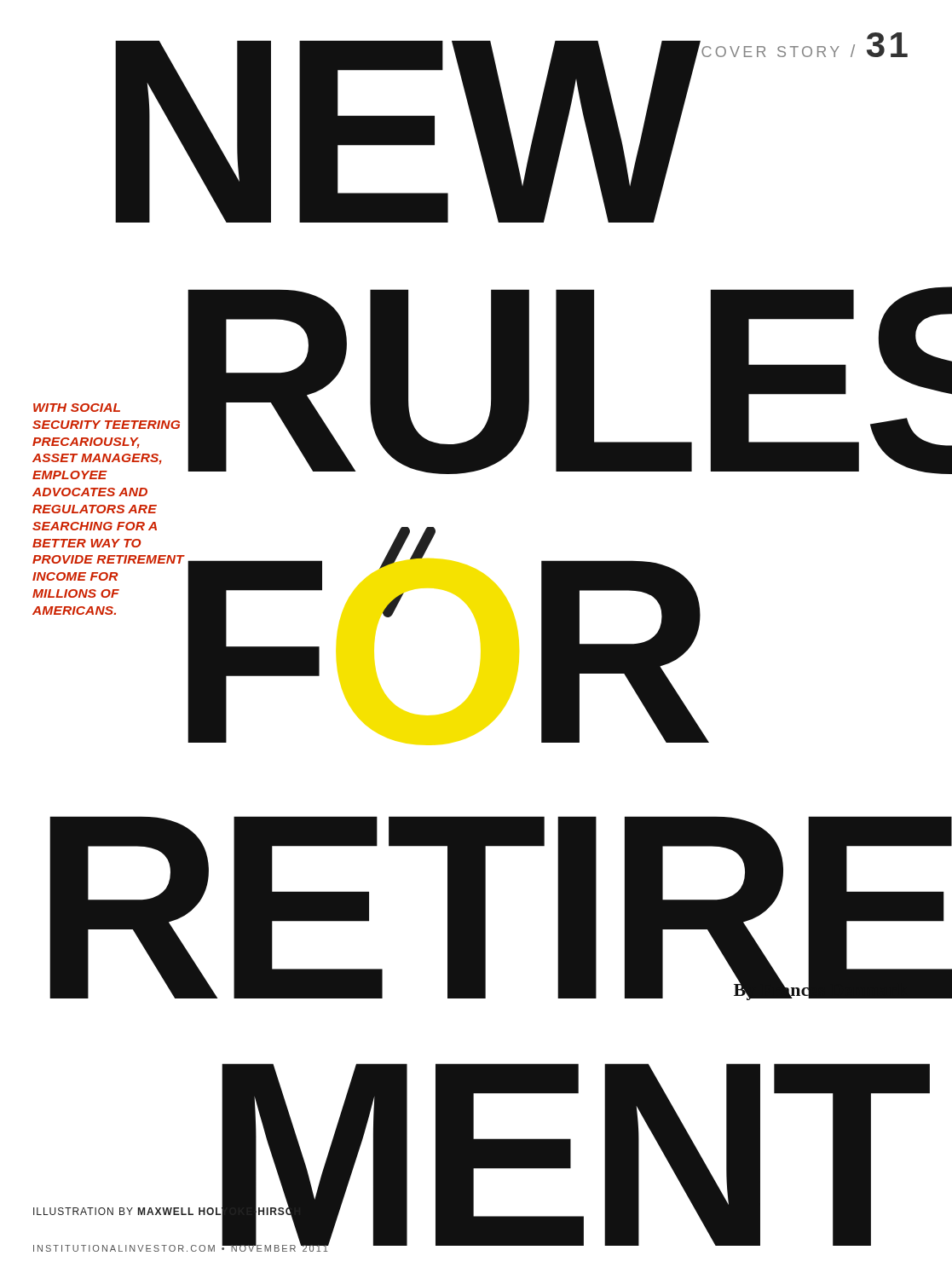This screenshot has width=952, height=1279.
Task: Select the region starting "ILLUSTRATION BY MAXWELL HOLYOKE-HIRSCH"
Action: point(167,1212)
